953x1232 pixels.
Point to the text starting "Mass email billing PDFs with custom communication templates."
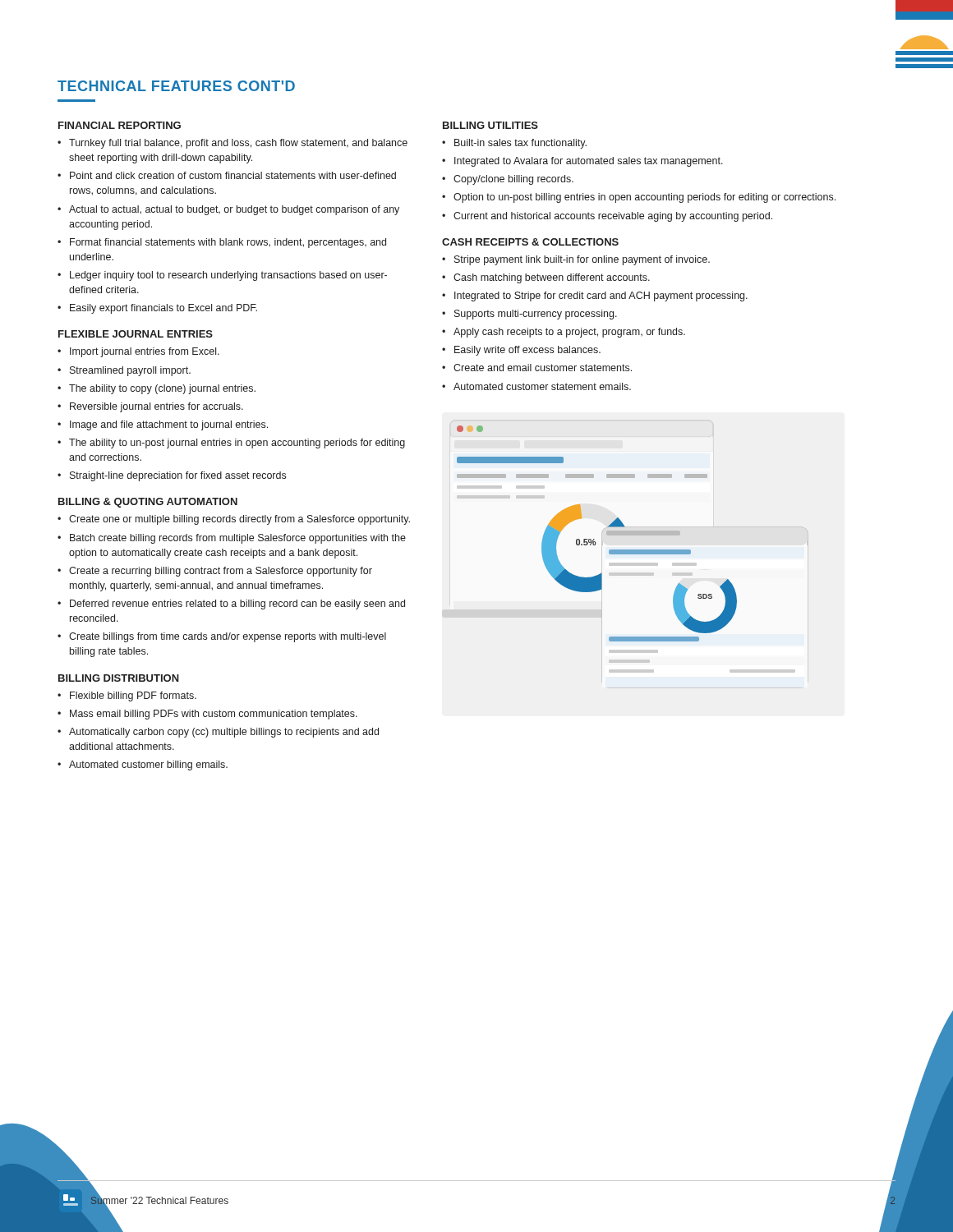click(213, 713)
